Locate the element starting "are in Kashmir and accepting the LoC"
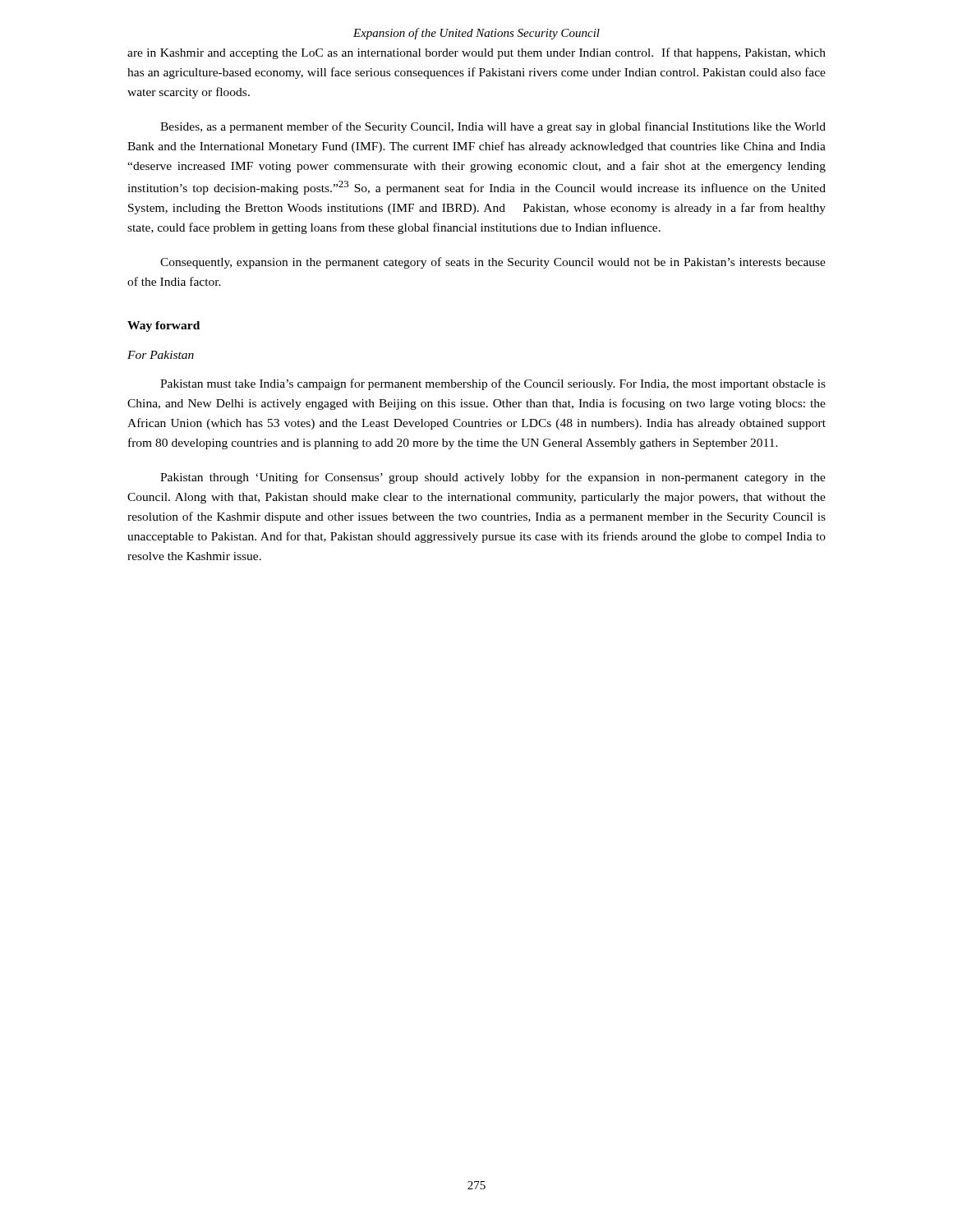 coord(476,72)
